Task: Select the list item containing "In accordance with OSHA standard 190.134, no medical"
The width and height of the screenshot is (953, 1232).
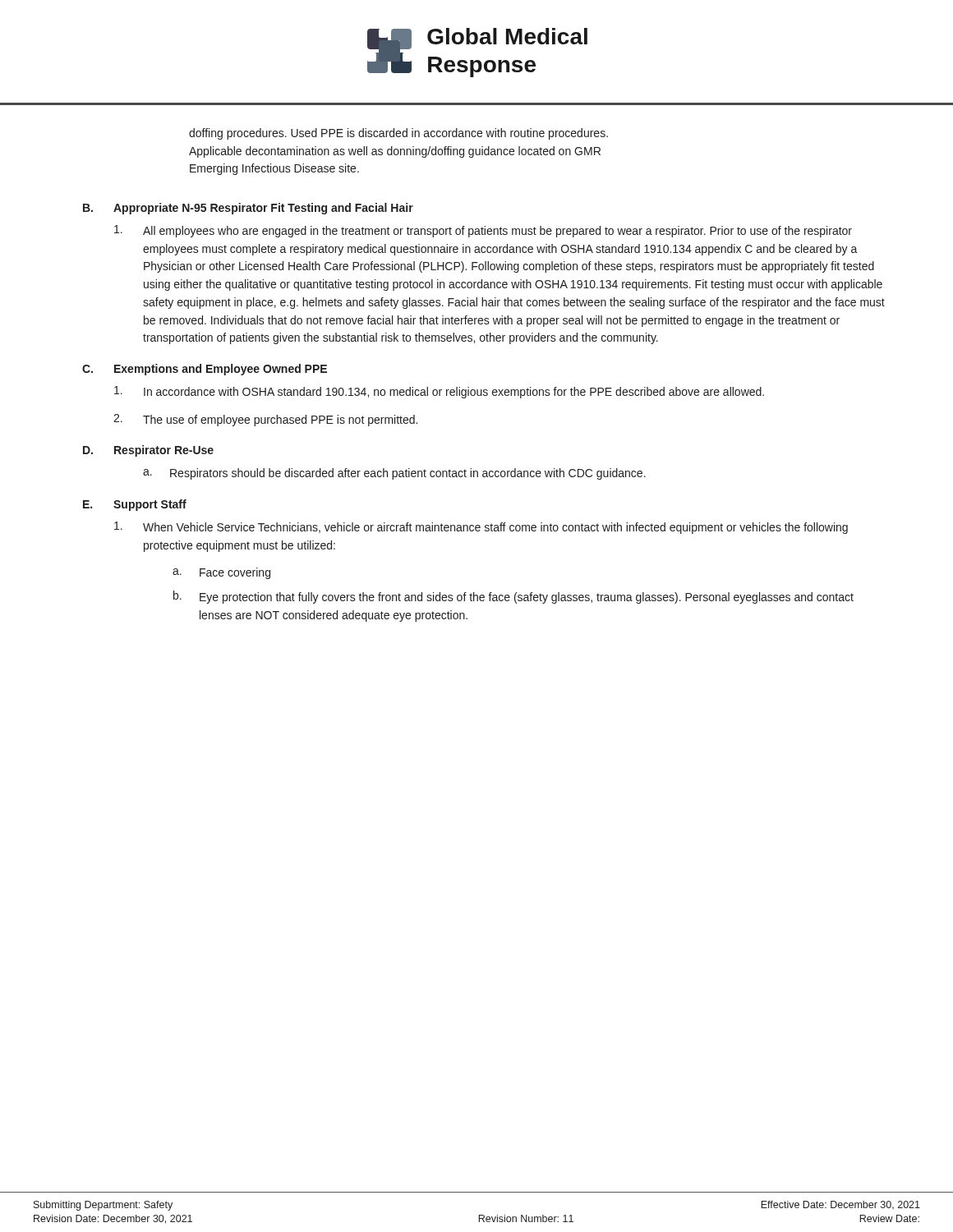Action: (x=500, y=392)
